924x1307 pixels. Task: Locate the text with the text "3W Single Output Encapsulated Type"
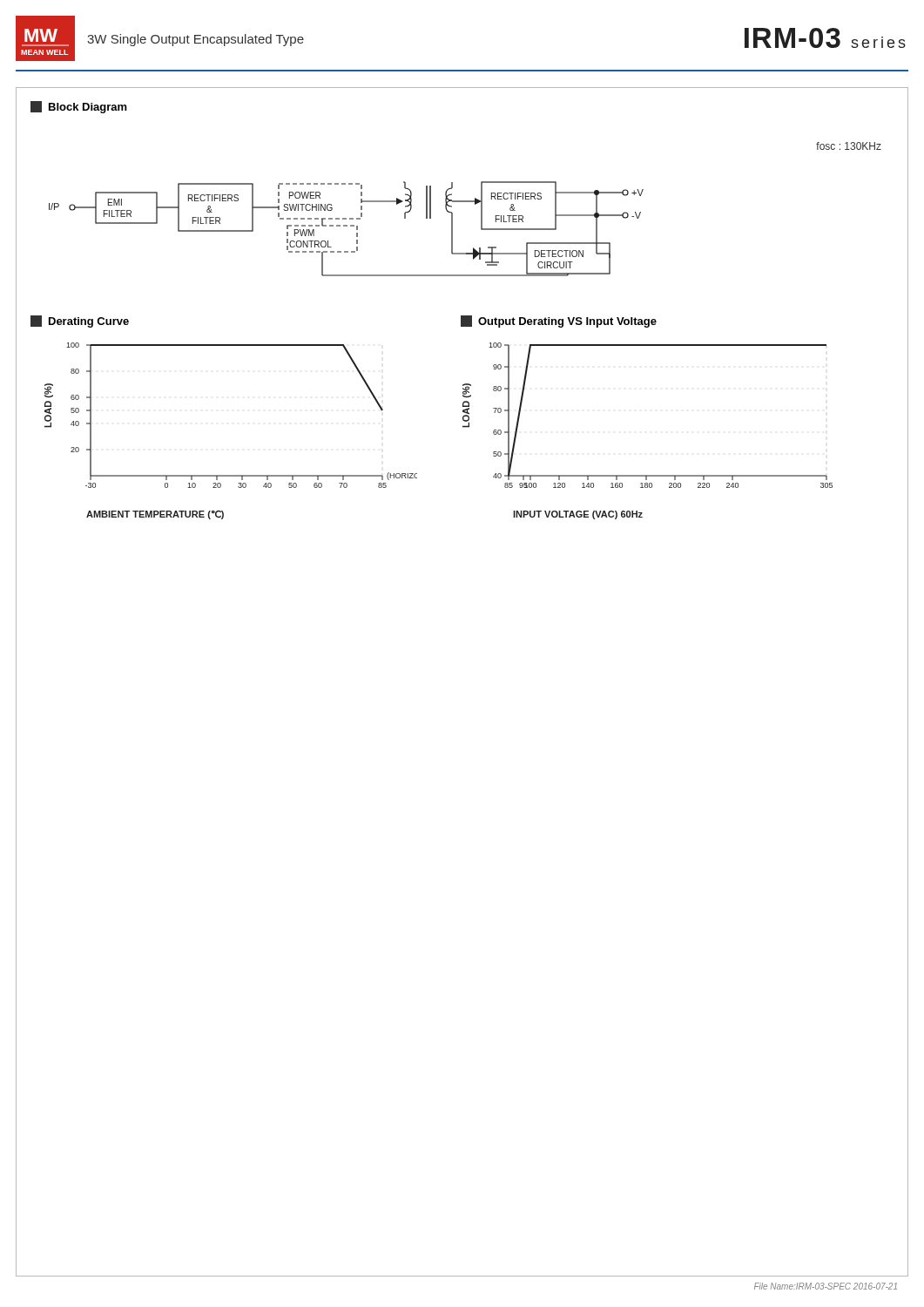[196, 38]
